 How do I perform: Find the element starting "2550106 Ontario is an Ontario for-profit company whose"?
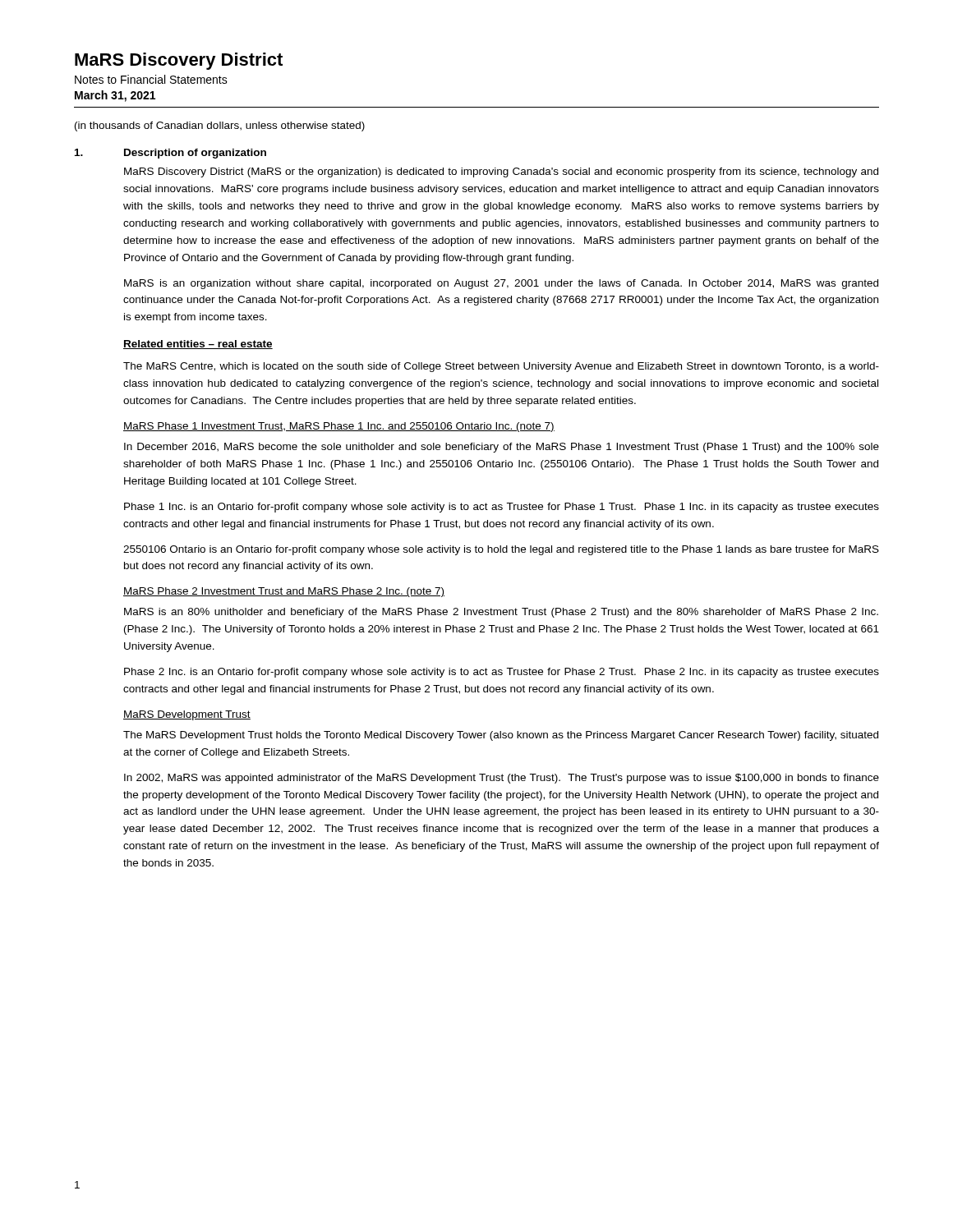(501, 557)
